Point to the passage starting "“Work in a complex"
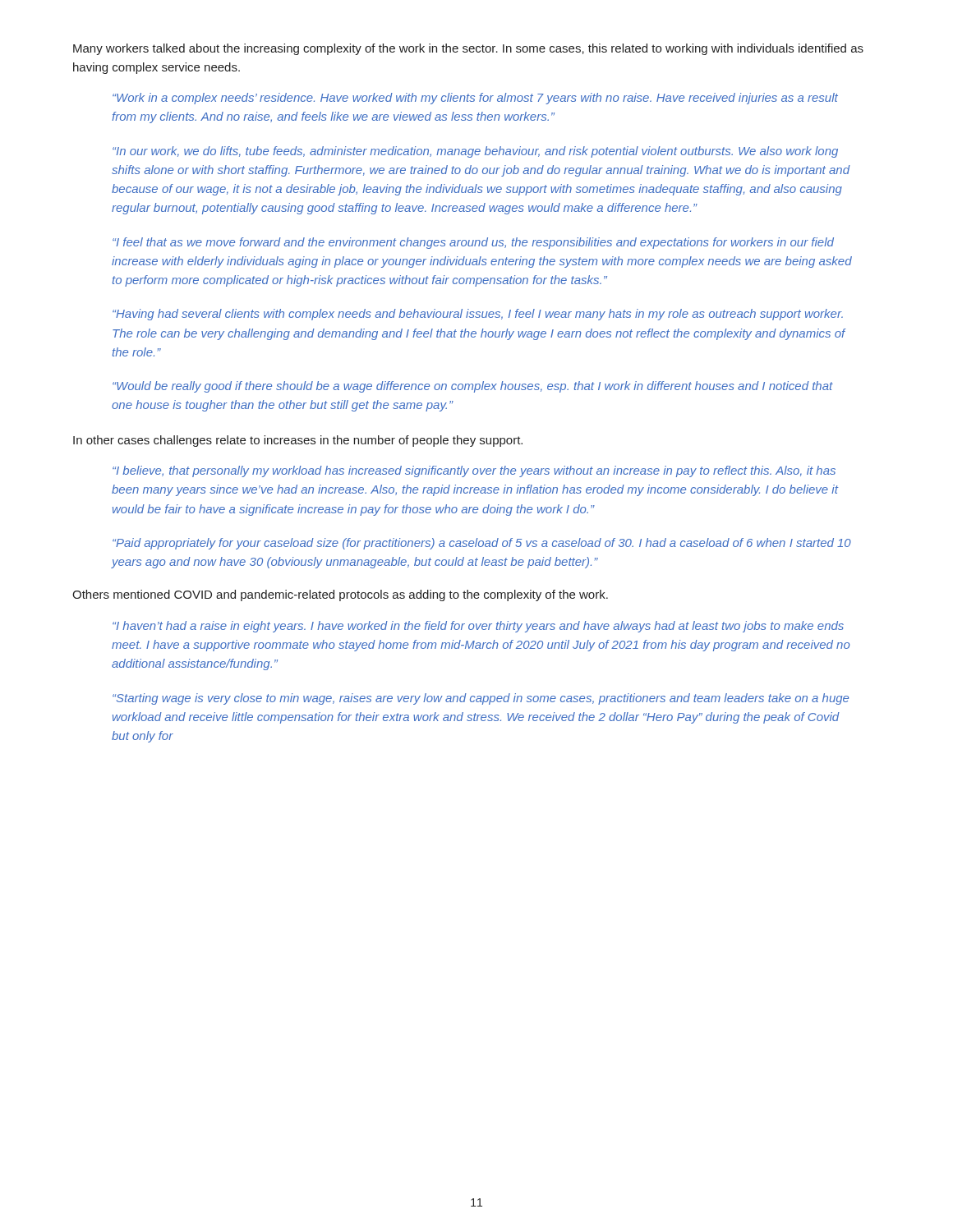Viewport: 953px width, 1232px height. [x=475, y=107]
